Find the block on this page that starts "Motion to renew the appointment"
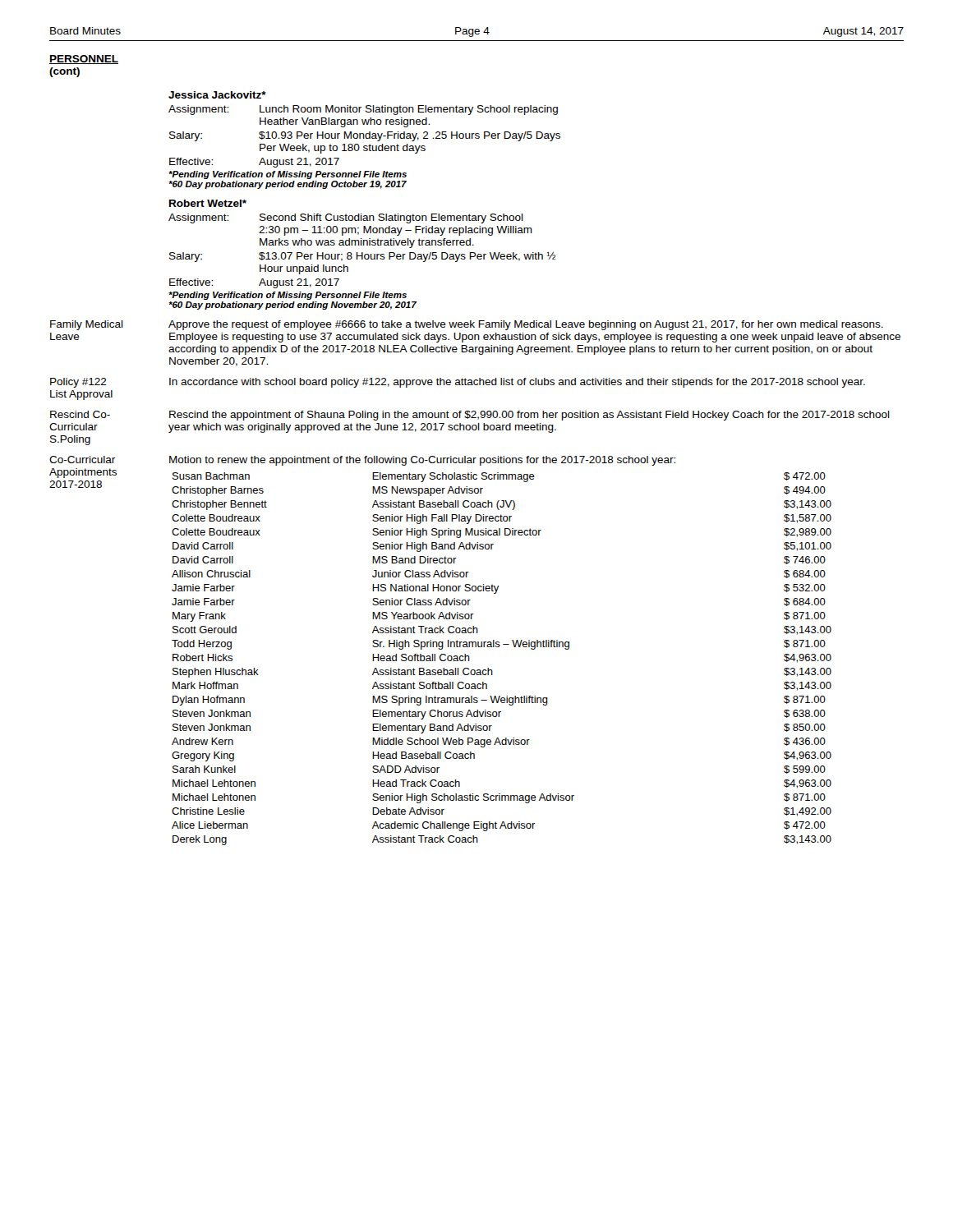This screenshot has height=1232, width=953. [422, 460]
